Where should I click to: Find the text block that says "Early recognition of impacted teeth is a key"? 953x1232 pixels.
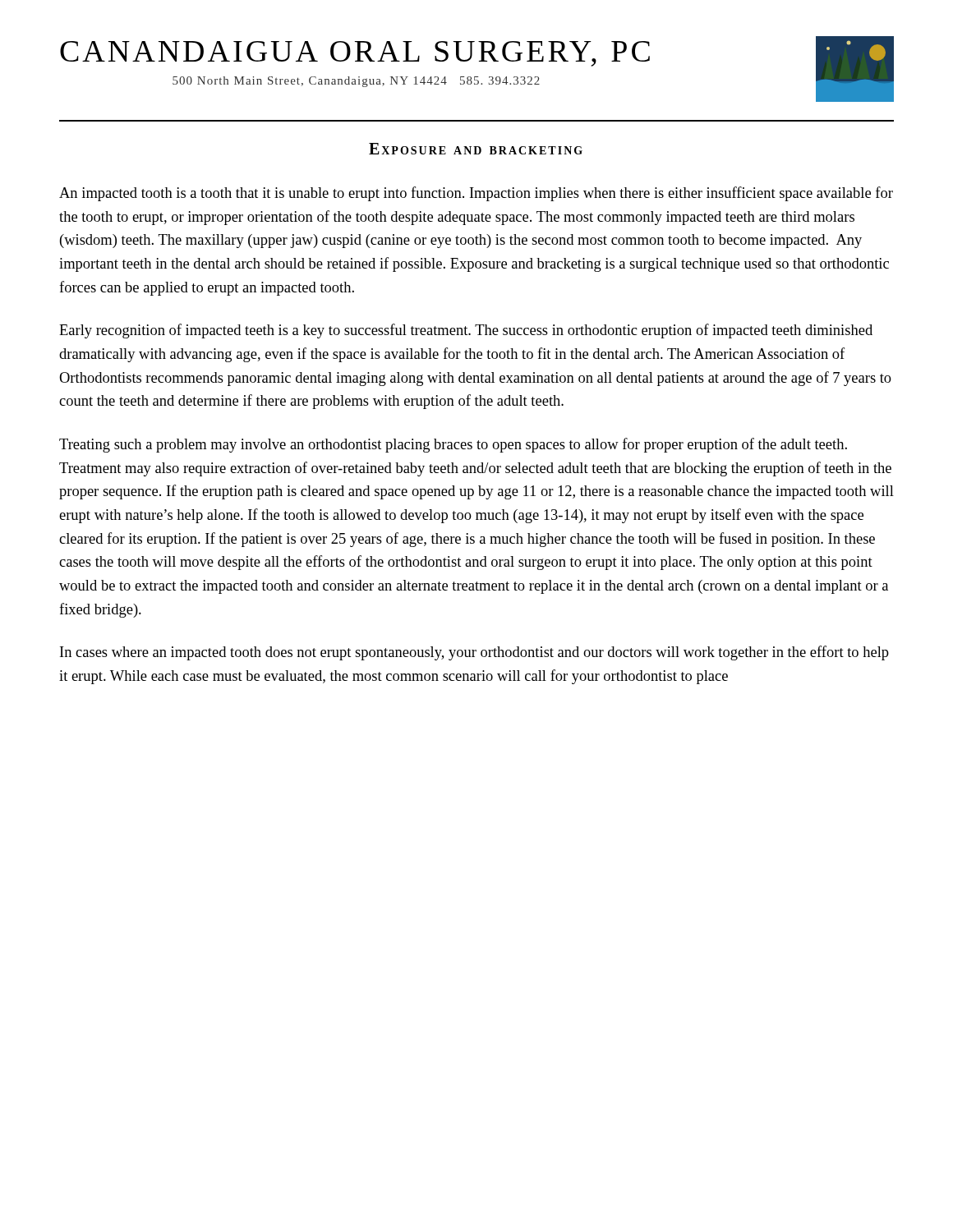[x=475, y=366]
